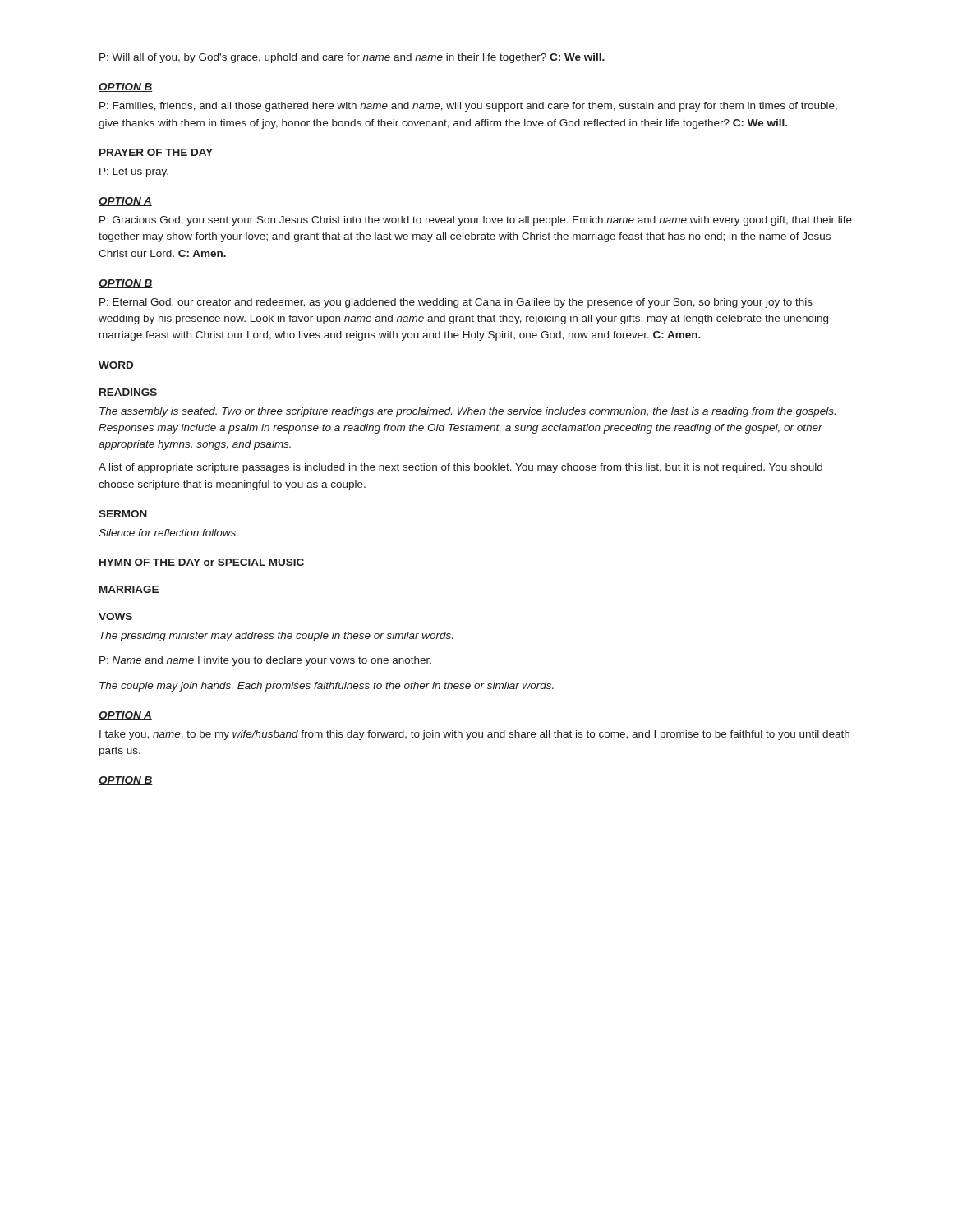
Task: Find "Silence for reflection follows." on this page
Action: (x=168, y=533)
